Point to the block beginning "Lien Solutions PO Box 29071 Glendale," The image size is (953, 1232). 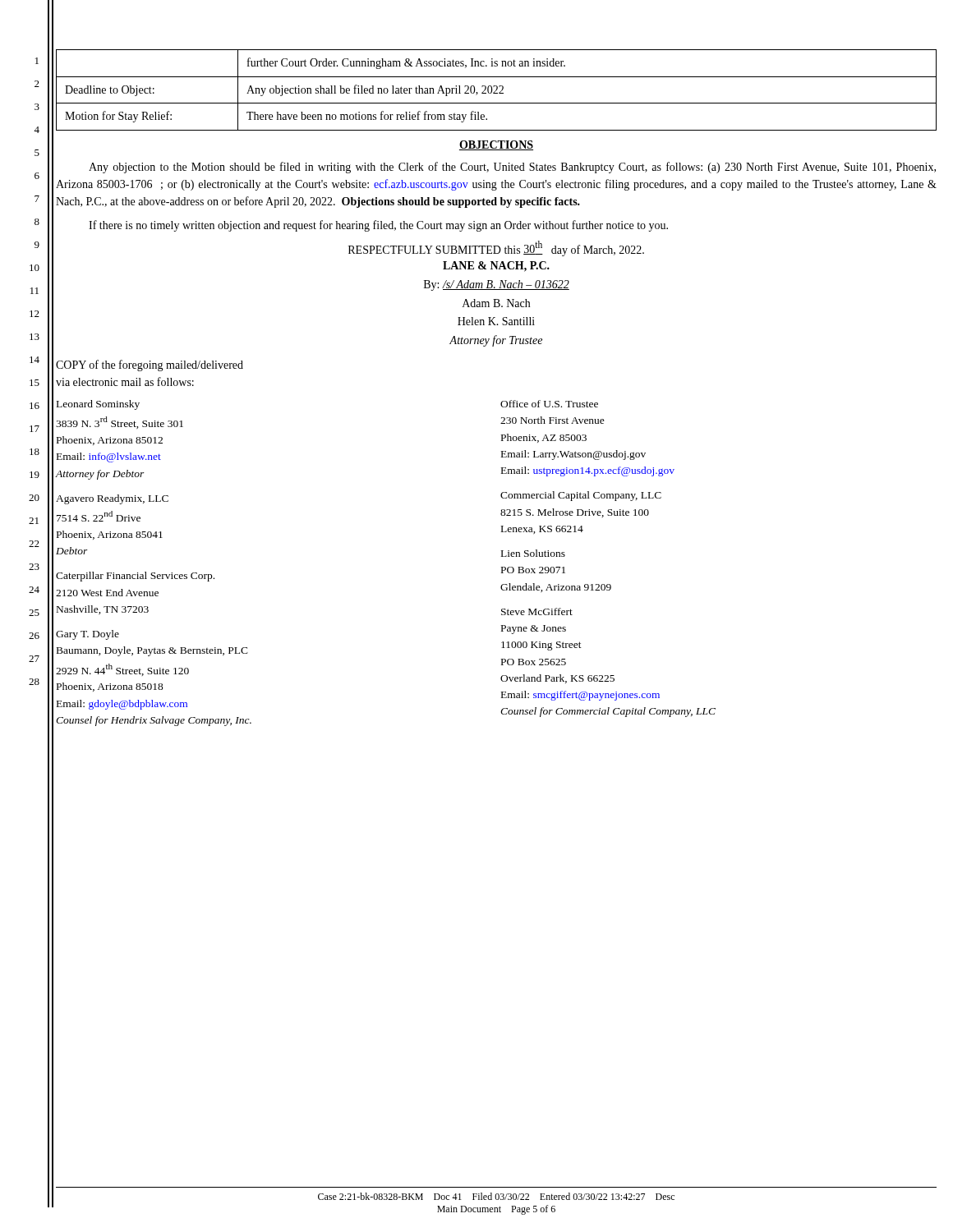click(x=556, y=570)
